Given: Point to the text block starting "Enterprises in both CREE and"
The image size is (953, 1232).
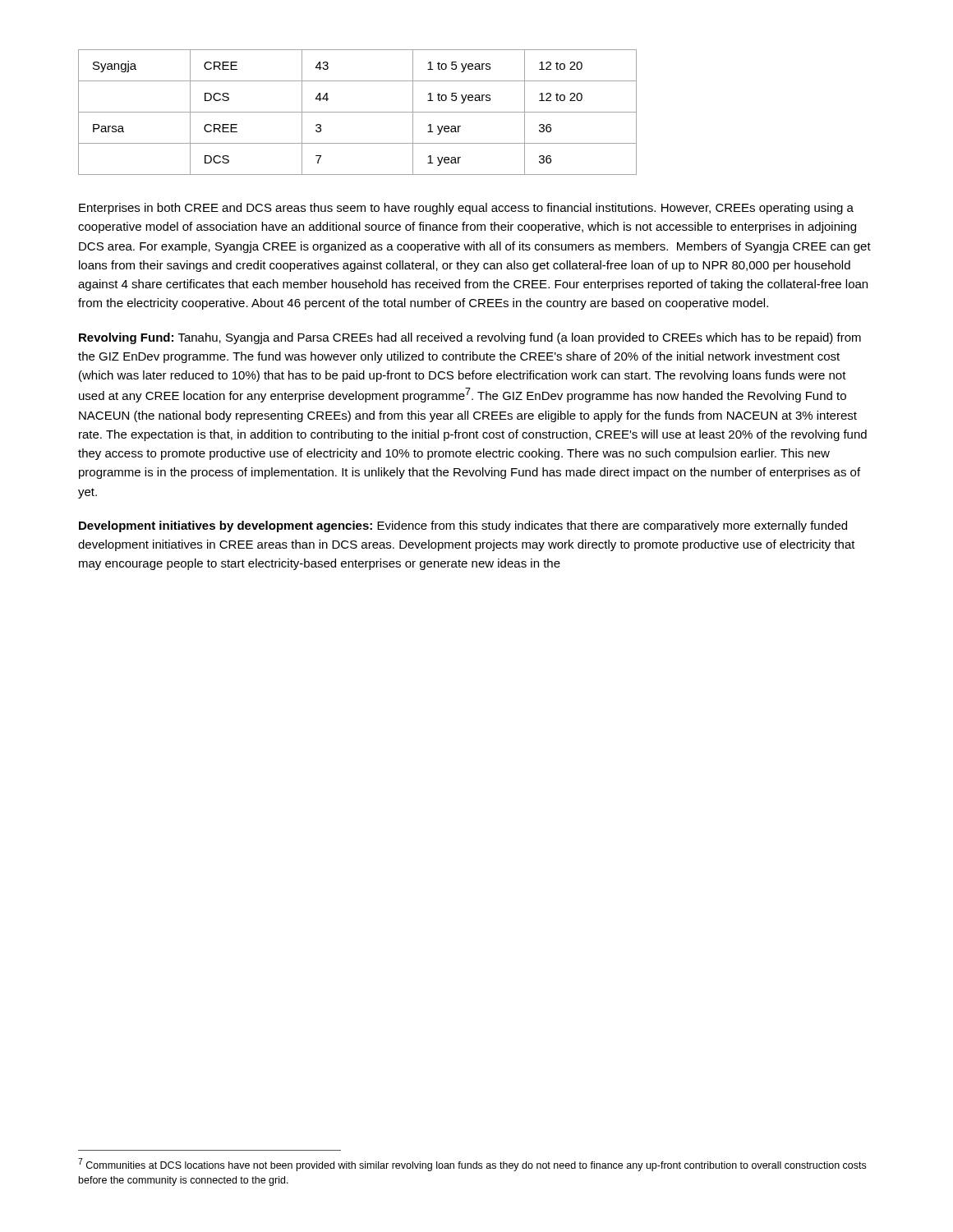Looking at the screenshot, I should (x=474, y=255).
